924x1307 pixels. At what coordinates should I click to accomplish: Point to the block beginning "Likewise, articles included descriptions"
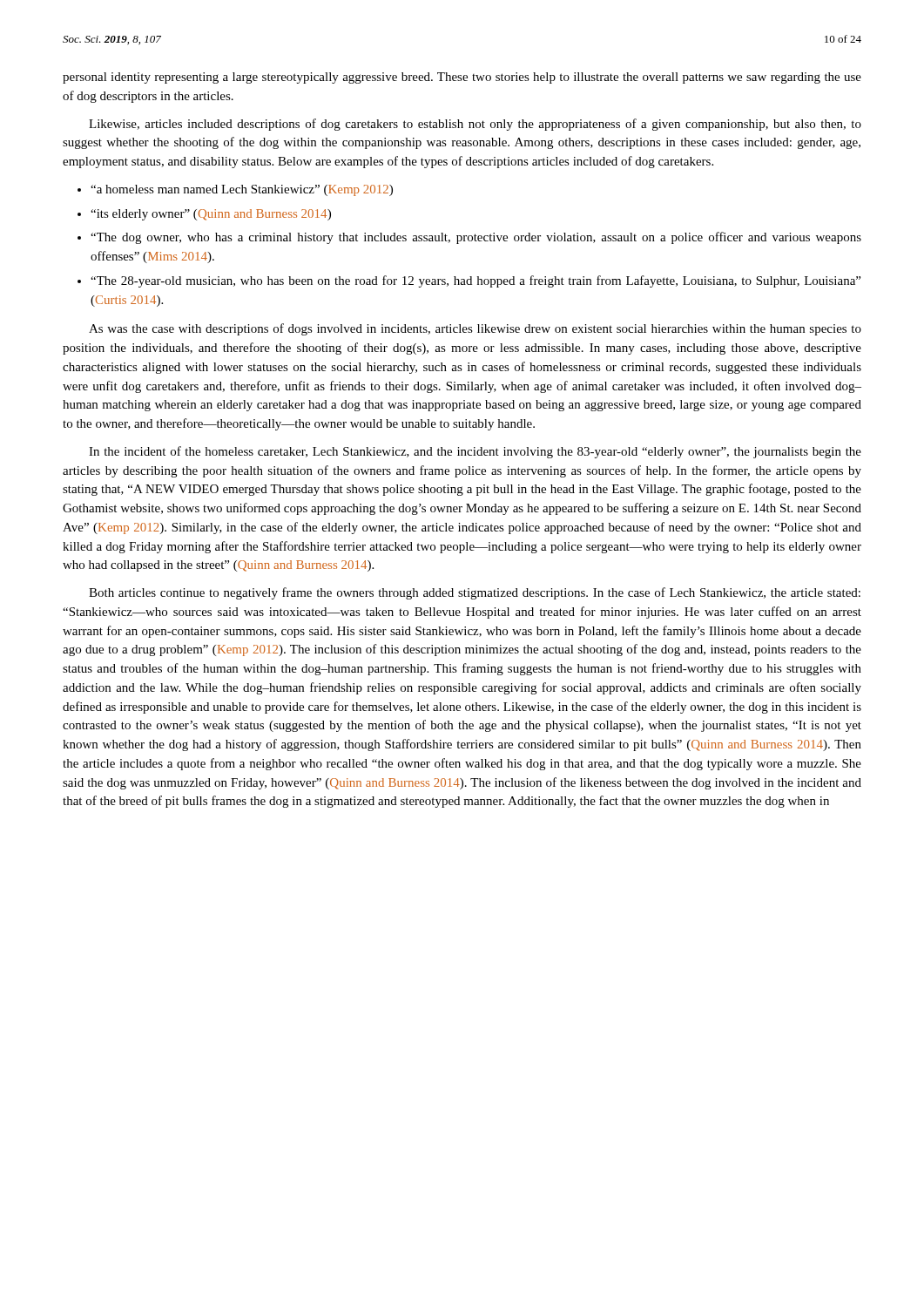pos(462,143)
